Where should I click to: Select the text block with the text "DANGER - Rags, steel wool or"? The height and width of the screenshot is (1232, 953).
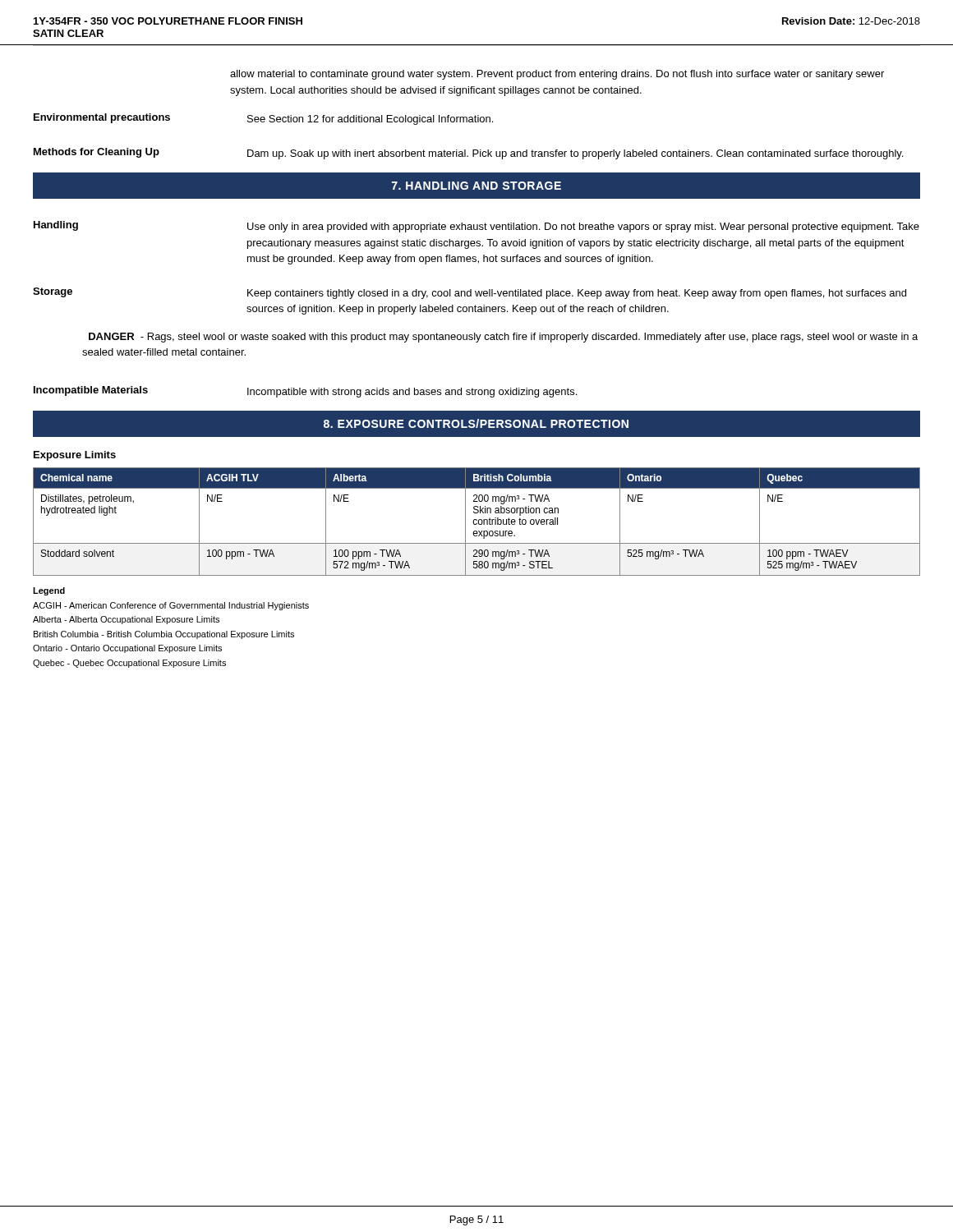(500, 344)
